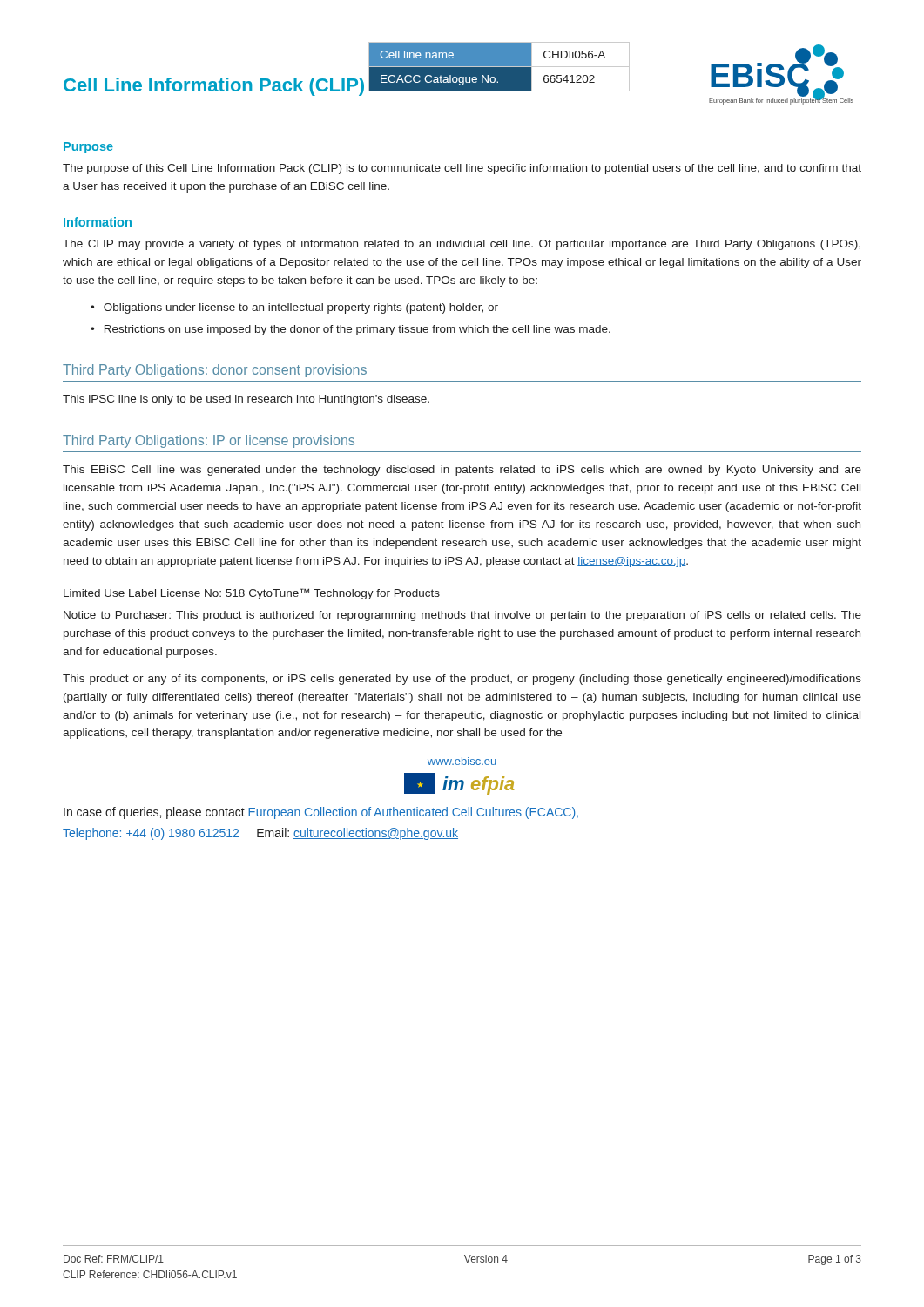Image resolution: width=924 pixels, height=1307 pixels.
Task: Click on the passage starting "This EBiSC Cell line was generated"
Action: point(462,516)
